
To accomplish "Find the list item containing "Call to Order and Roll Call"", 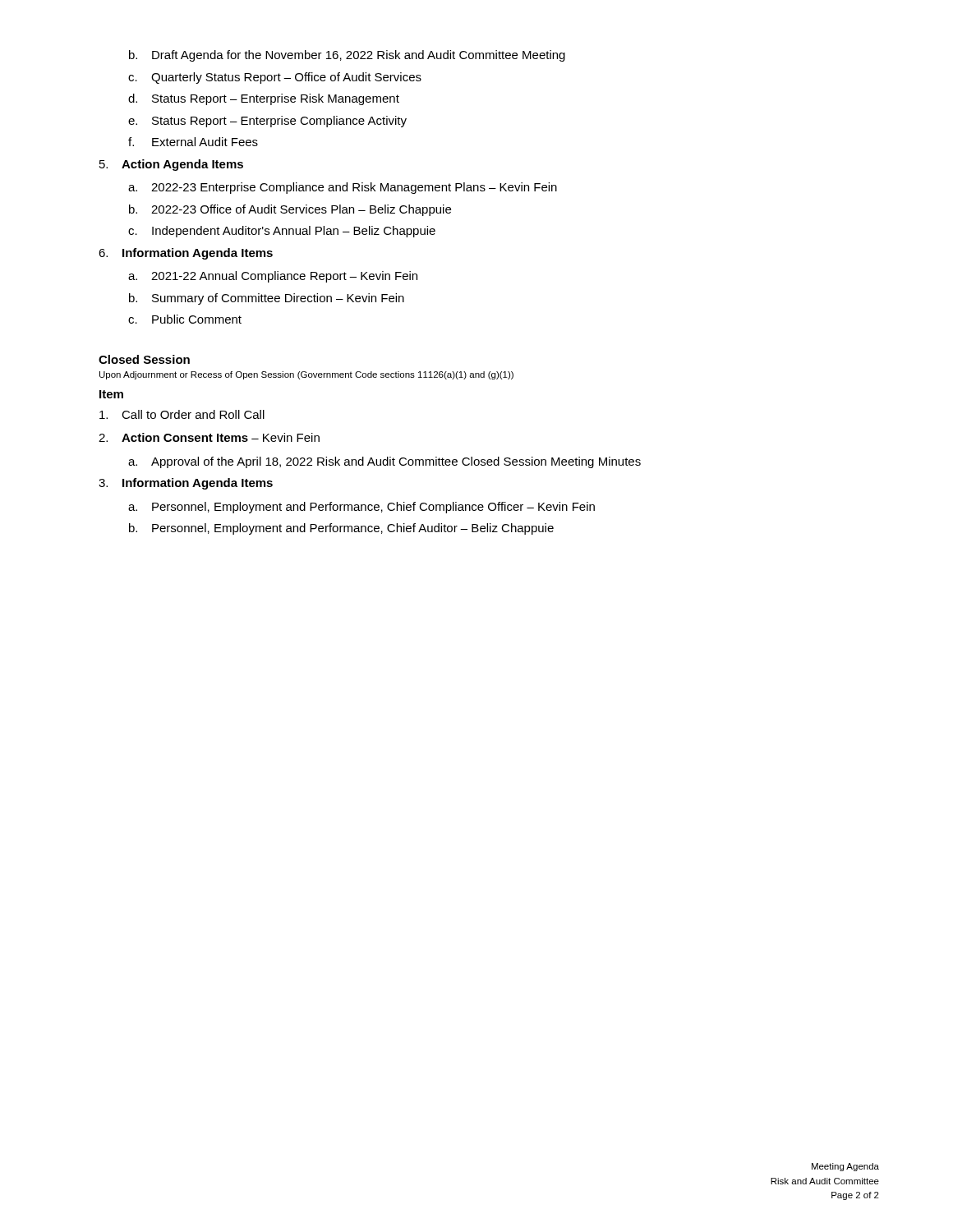I will 182,414.
